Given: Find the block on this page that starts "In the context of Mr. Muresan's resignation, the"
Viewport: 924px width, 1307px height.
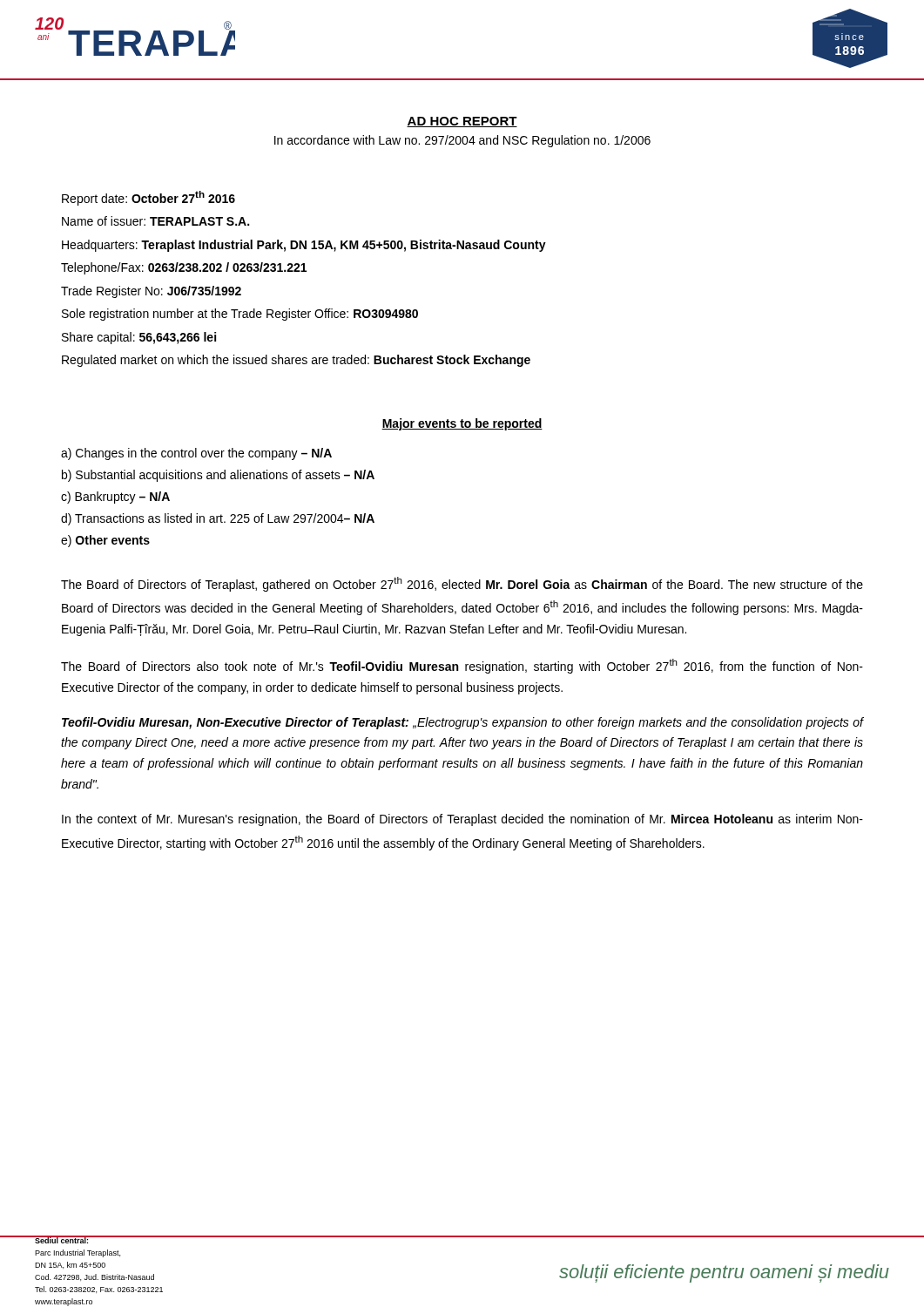Looking at the screenshot, I should click(462, 831).
